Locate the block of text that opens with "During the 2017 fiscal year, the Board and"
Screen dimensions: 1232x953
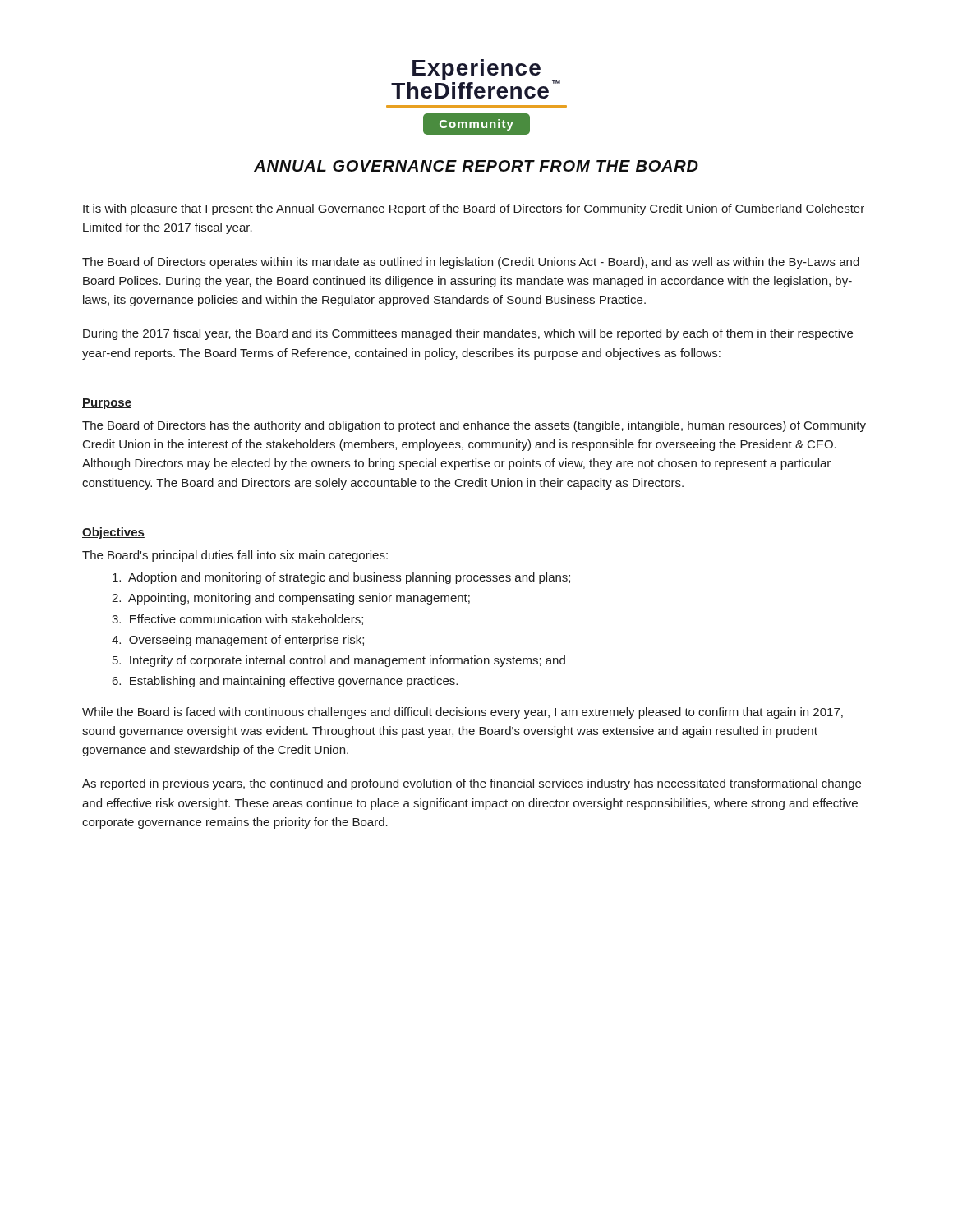468,343
